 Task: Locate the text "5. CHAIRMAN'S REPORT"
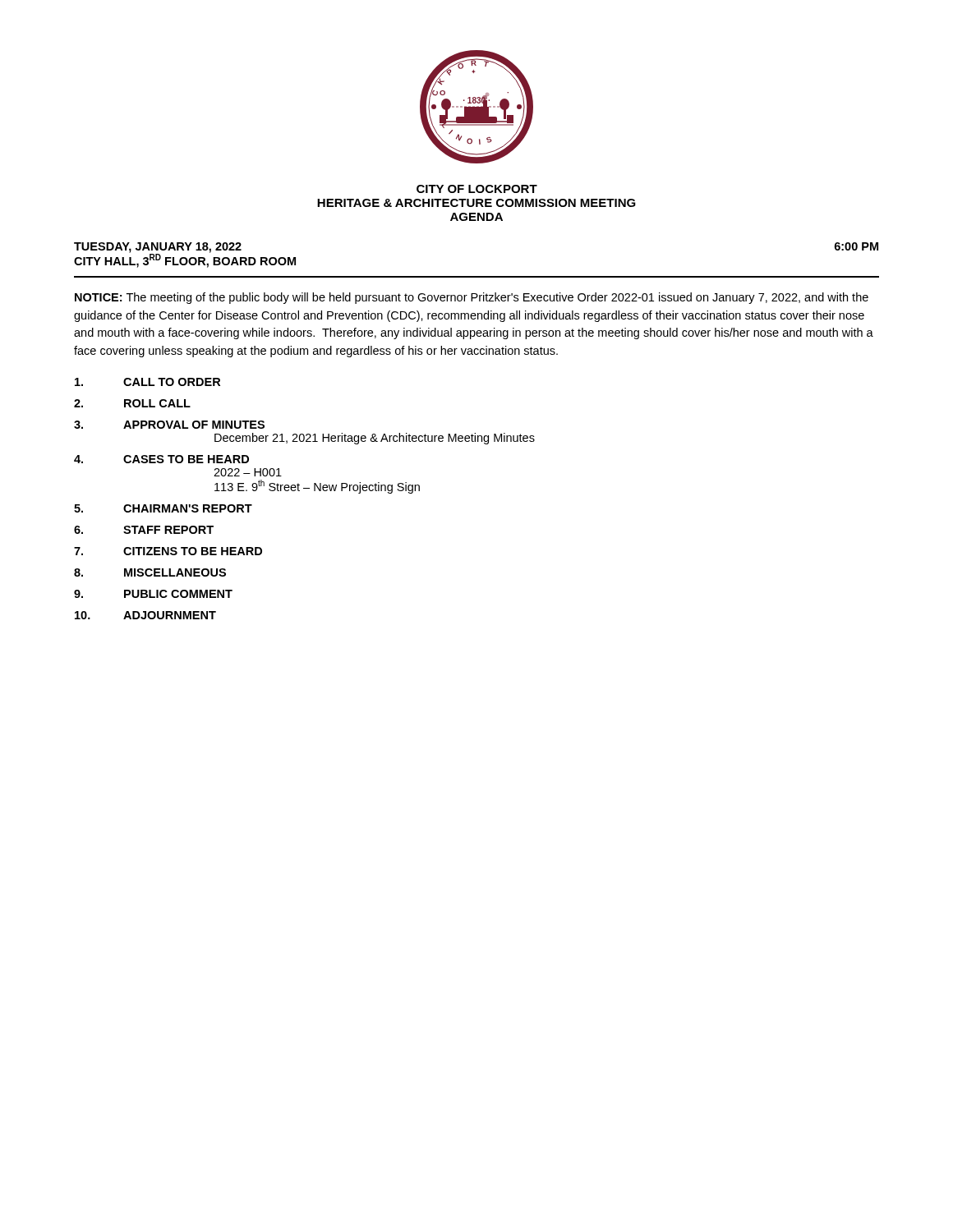[x=163, y=508]
